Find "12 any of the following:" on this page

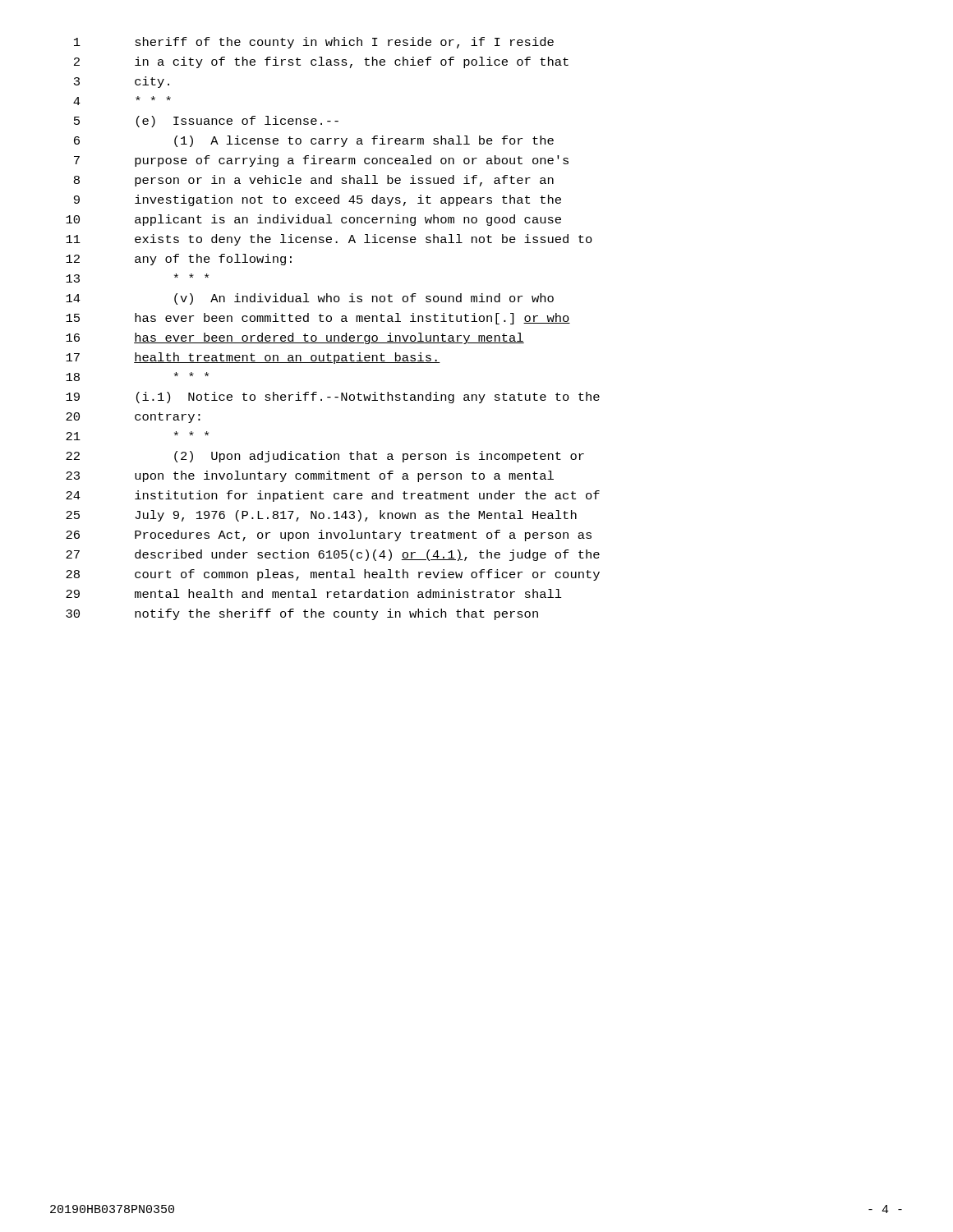pos(179,260)
